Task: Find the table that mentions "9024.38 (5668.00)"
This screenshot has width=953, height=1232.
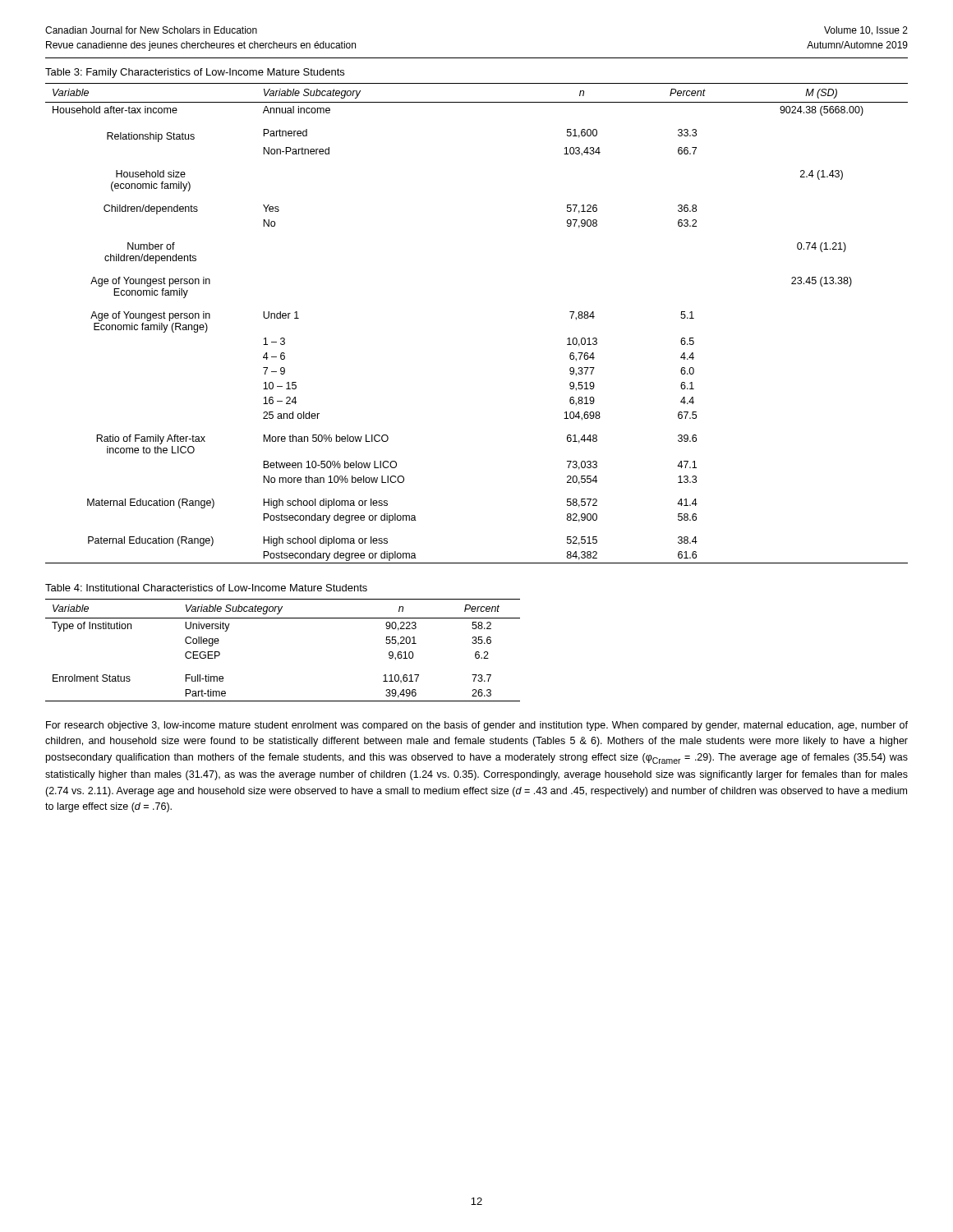Action: (x=476, y=323)
